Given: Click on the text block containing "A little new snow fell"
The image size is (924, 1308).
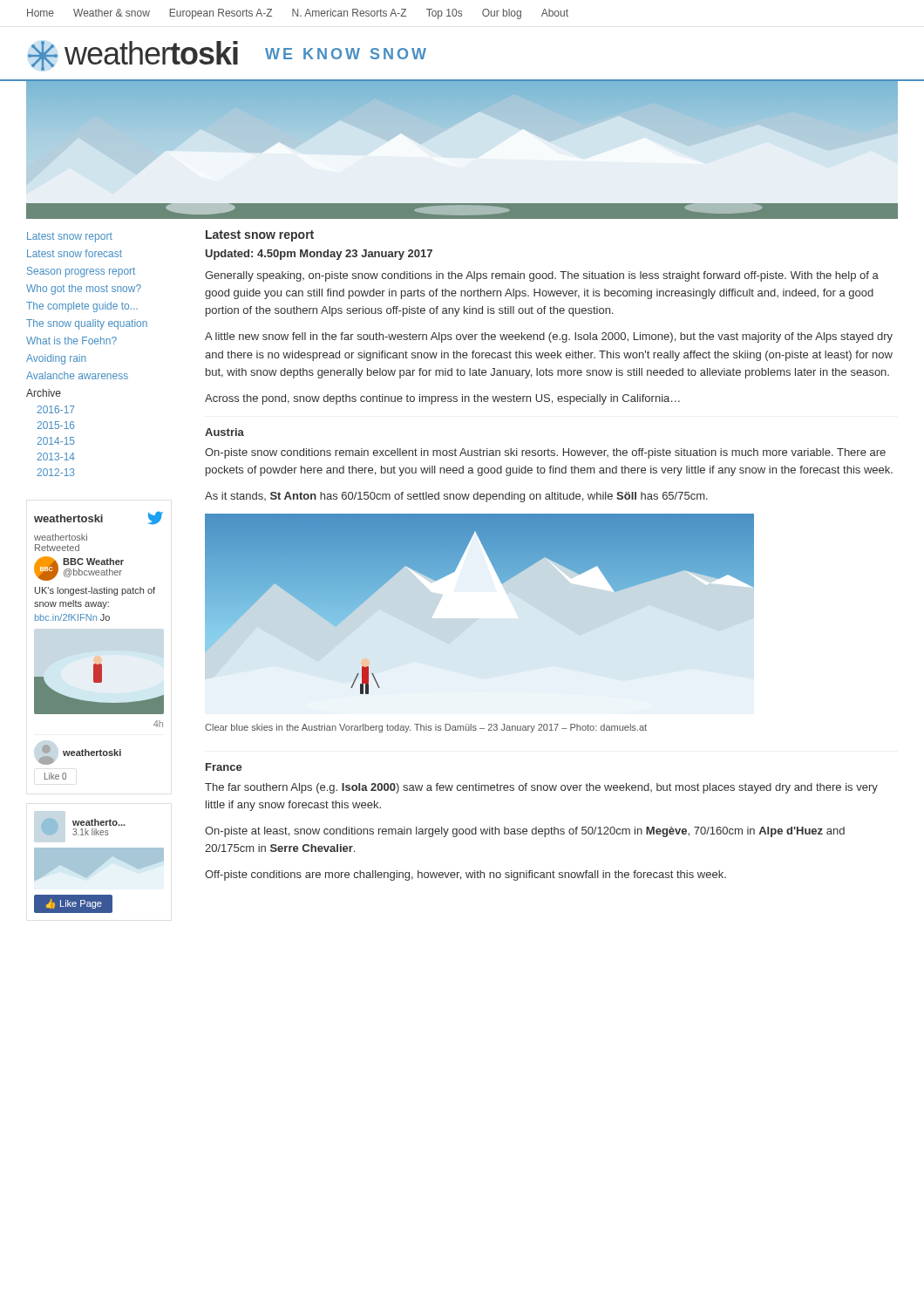Looking at the screenshot, I should (551, 355).
